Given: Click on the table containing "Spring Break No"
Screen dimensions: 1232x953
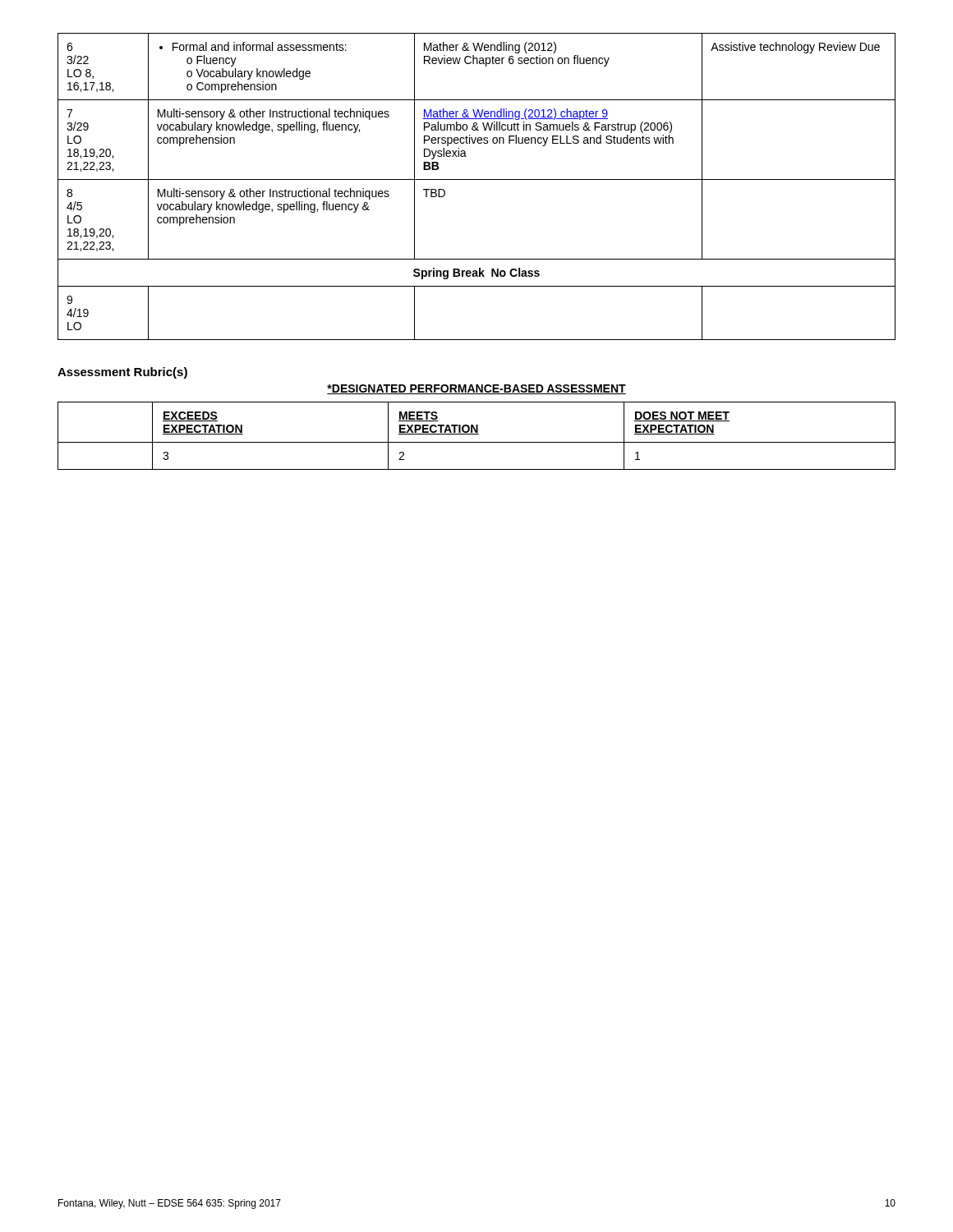Looking at the screenshot, I should 476,186.
